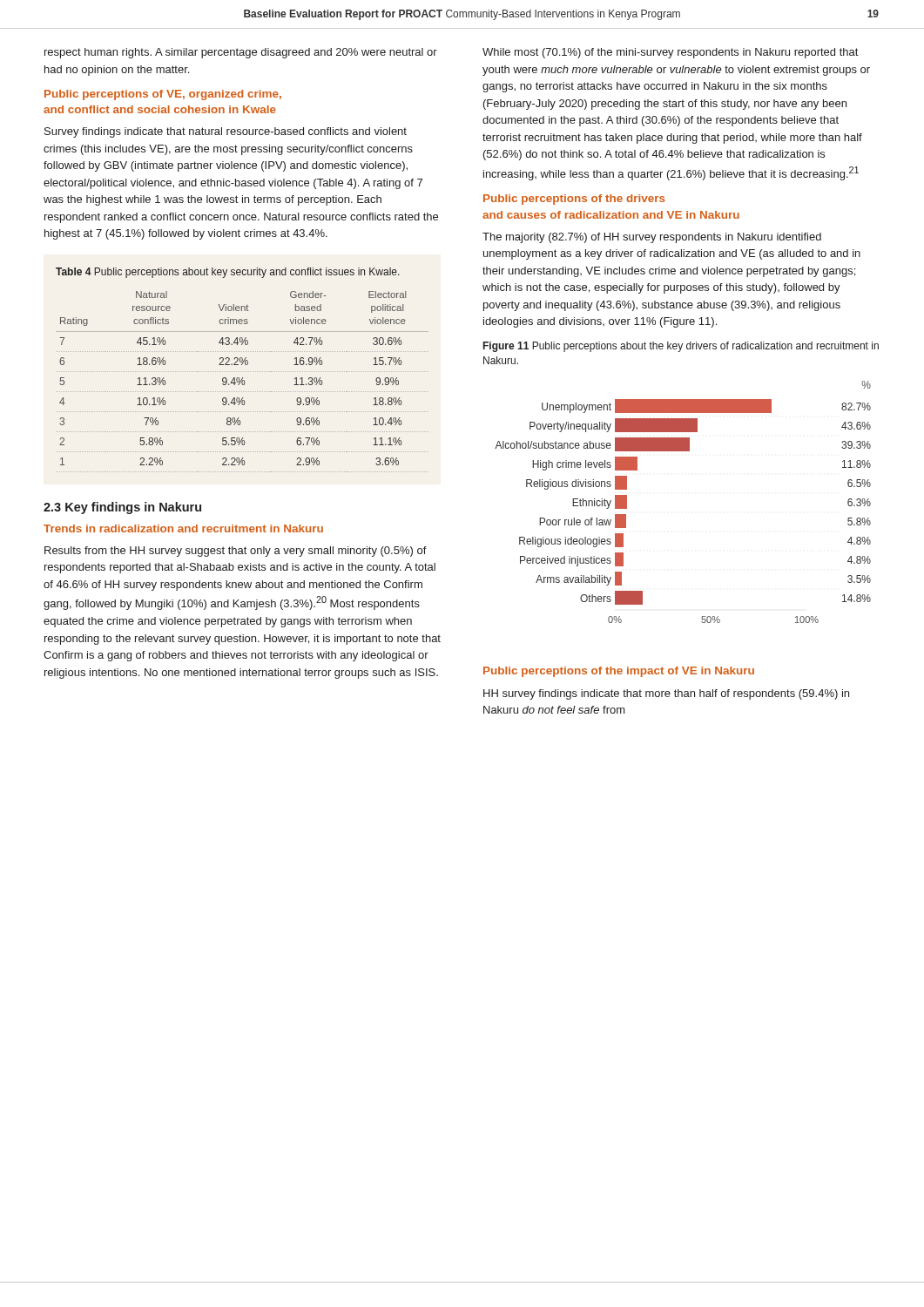Click on the section header containing "2.3 Key findings in Nakuru"
This screenshot has width=924, height=1307.
123,507
